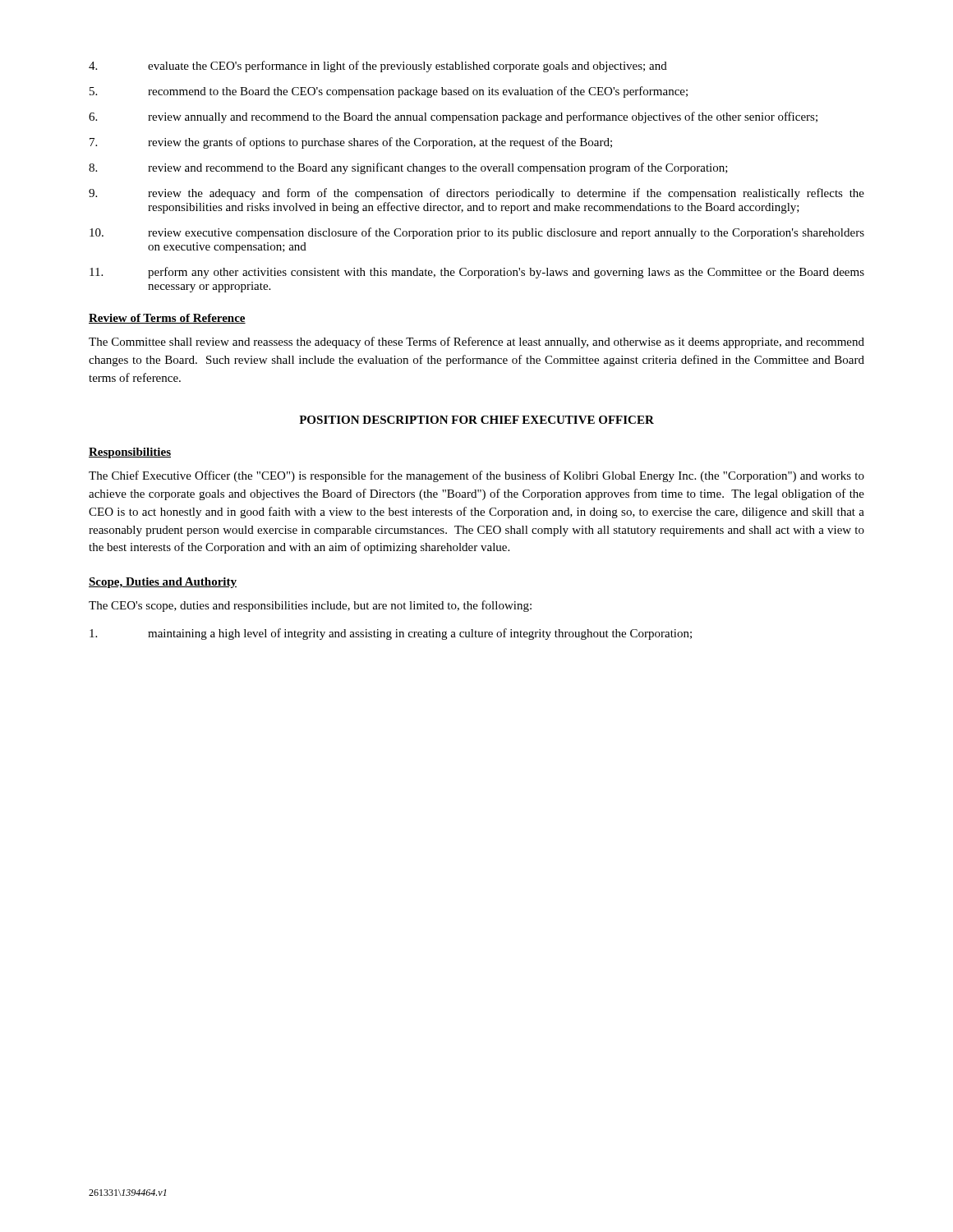Navigate to the text starting "POSITION DESCRIPTION FOR"
The height and width of the screenshot is (1232, 953).
tap(476, 420)
